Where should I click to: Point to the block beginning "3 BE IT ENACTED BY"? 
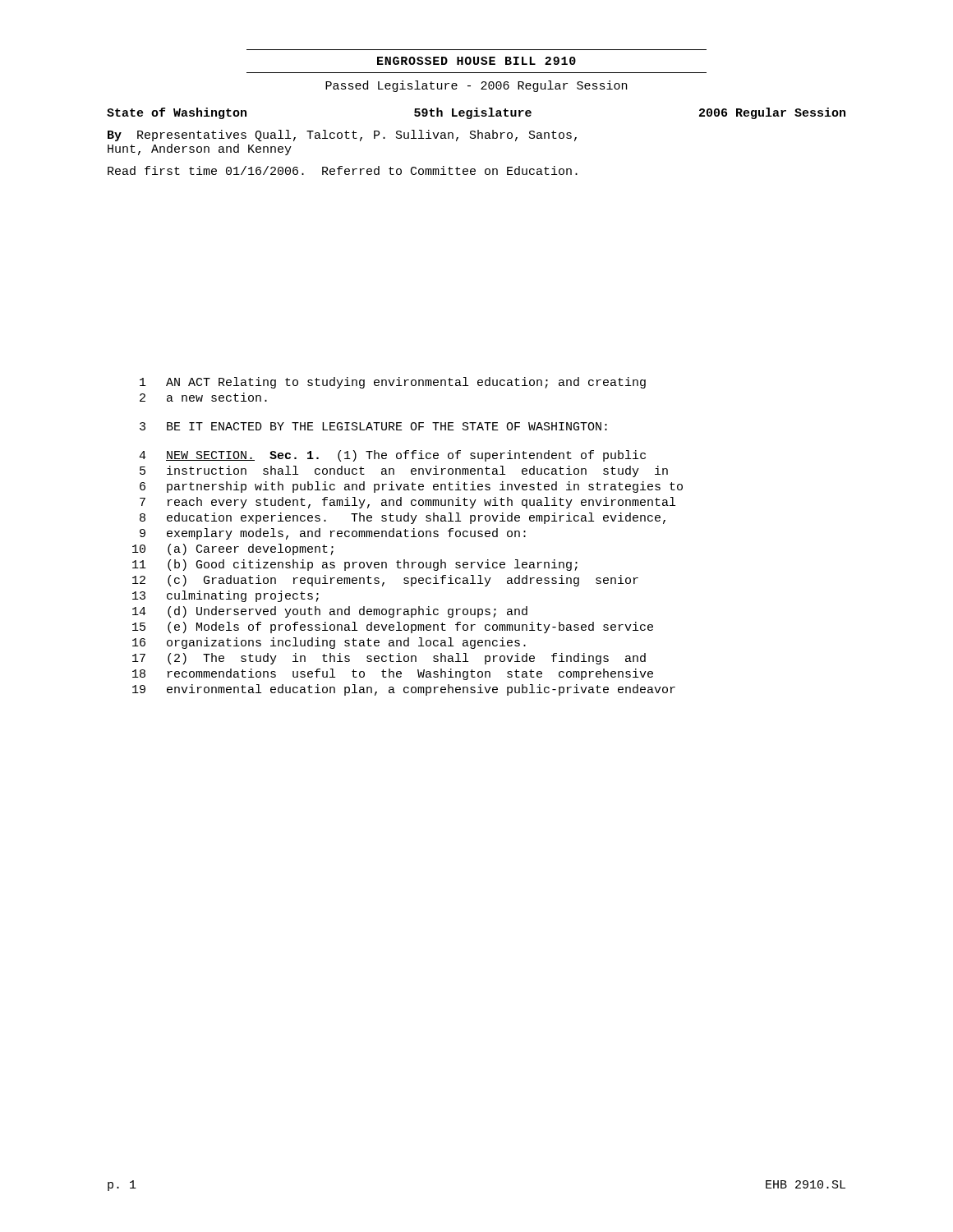(x=476, y=428)
